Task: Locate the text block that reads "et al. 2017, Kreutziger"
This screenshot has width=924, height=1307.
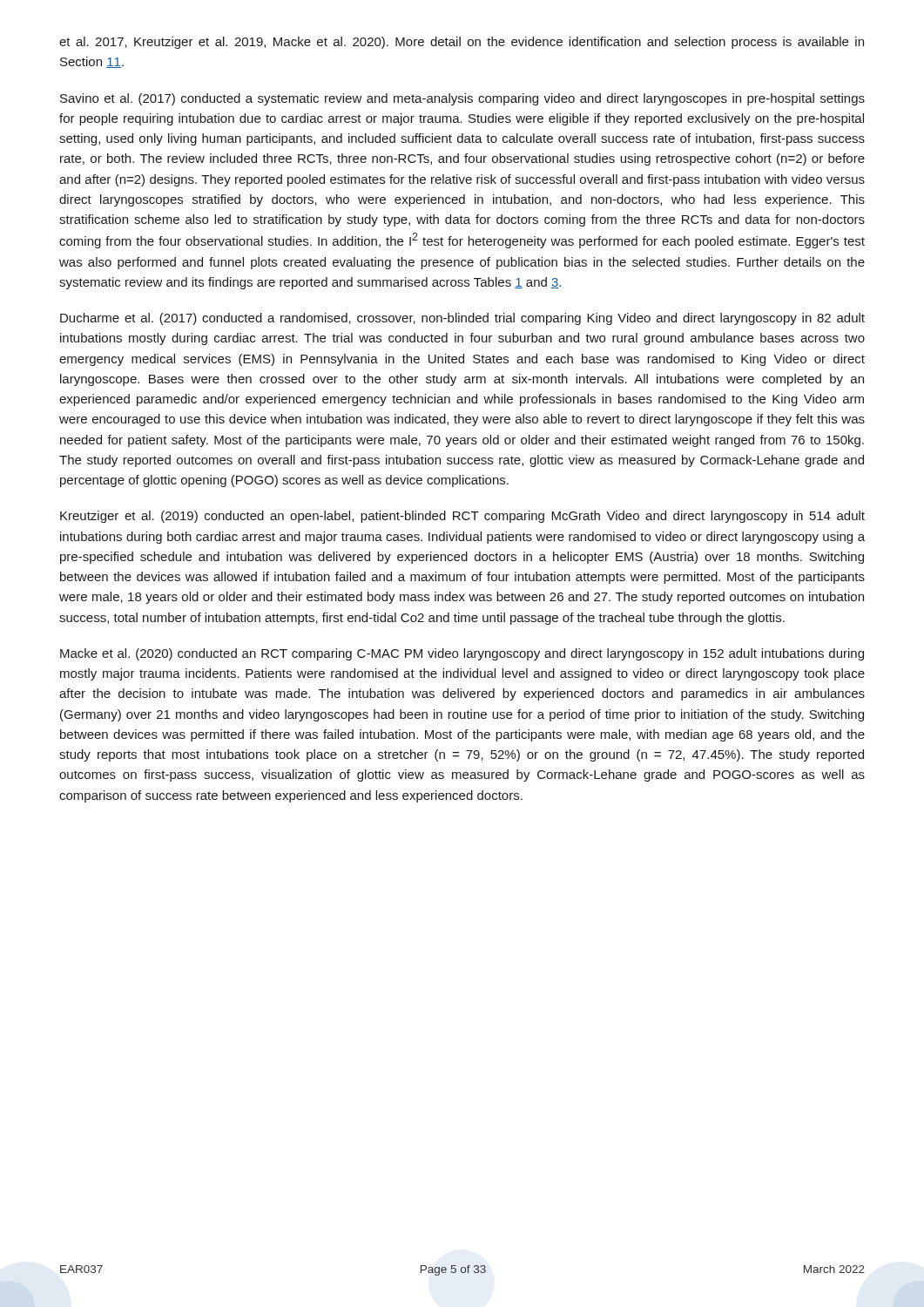Action: (x=462, y=52)
